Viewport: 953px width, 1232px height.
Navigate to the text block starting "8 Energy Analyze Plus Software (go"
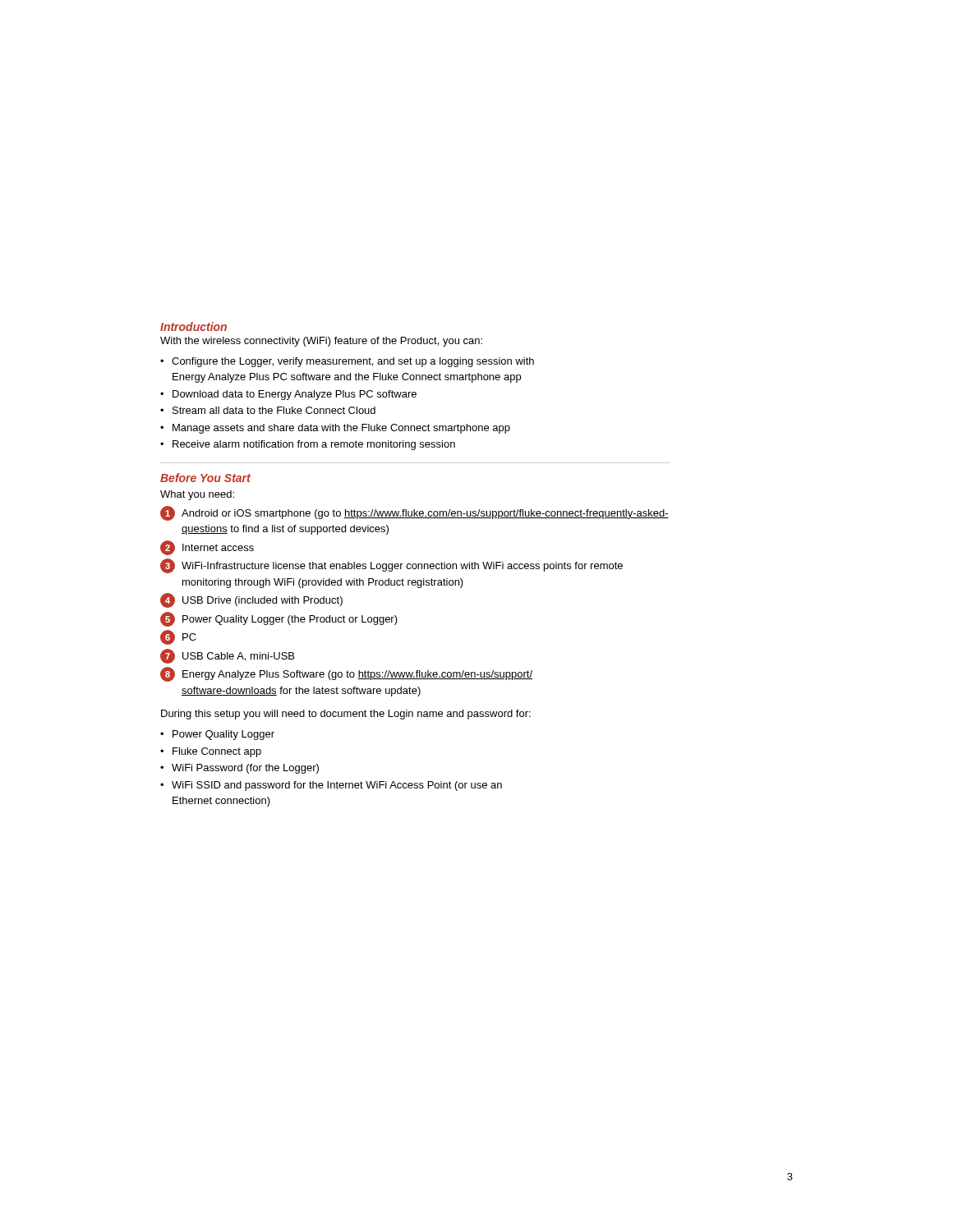click(x=415, y=682)
